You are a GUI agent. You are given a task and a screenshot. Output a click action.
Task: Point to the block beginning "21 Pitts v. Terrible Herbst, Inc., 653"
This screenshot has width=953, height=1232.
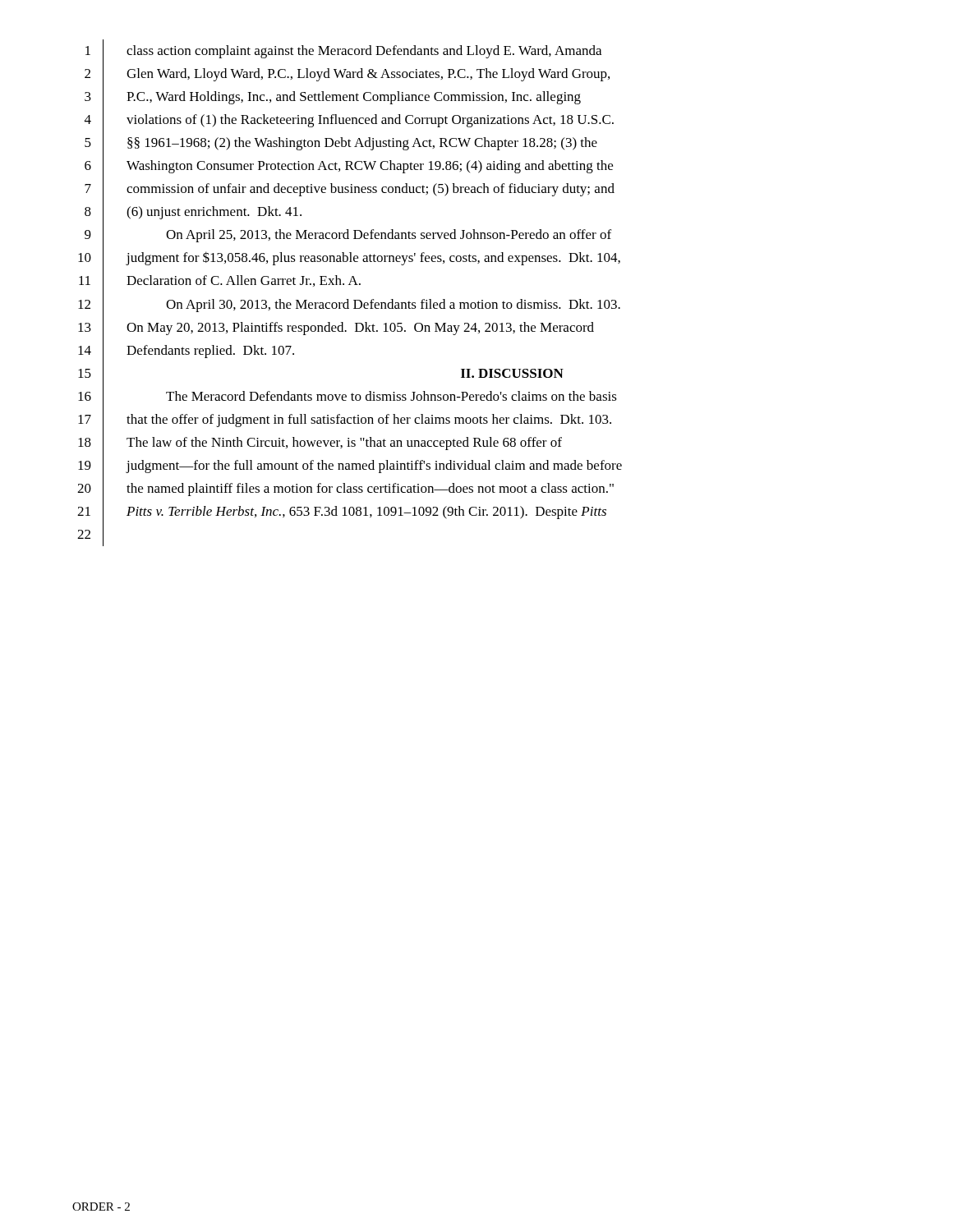click(485, 512)
